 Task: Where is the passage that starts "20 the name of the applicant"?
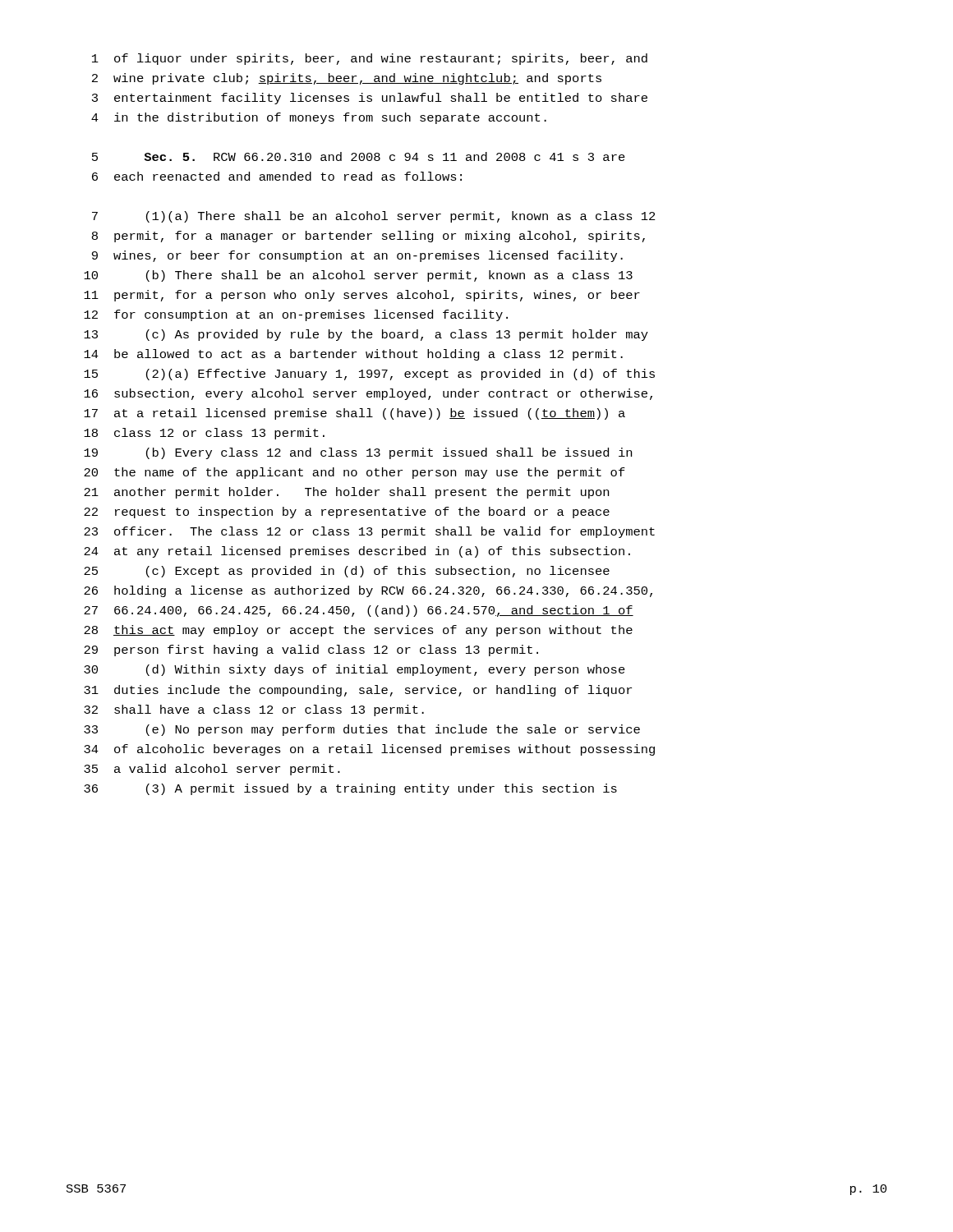pyautogui.click(x=476, y=473)
